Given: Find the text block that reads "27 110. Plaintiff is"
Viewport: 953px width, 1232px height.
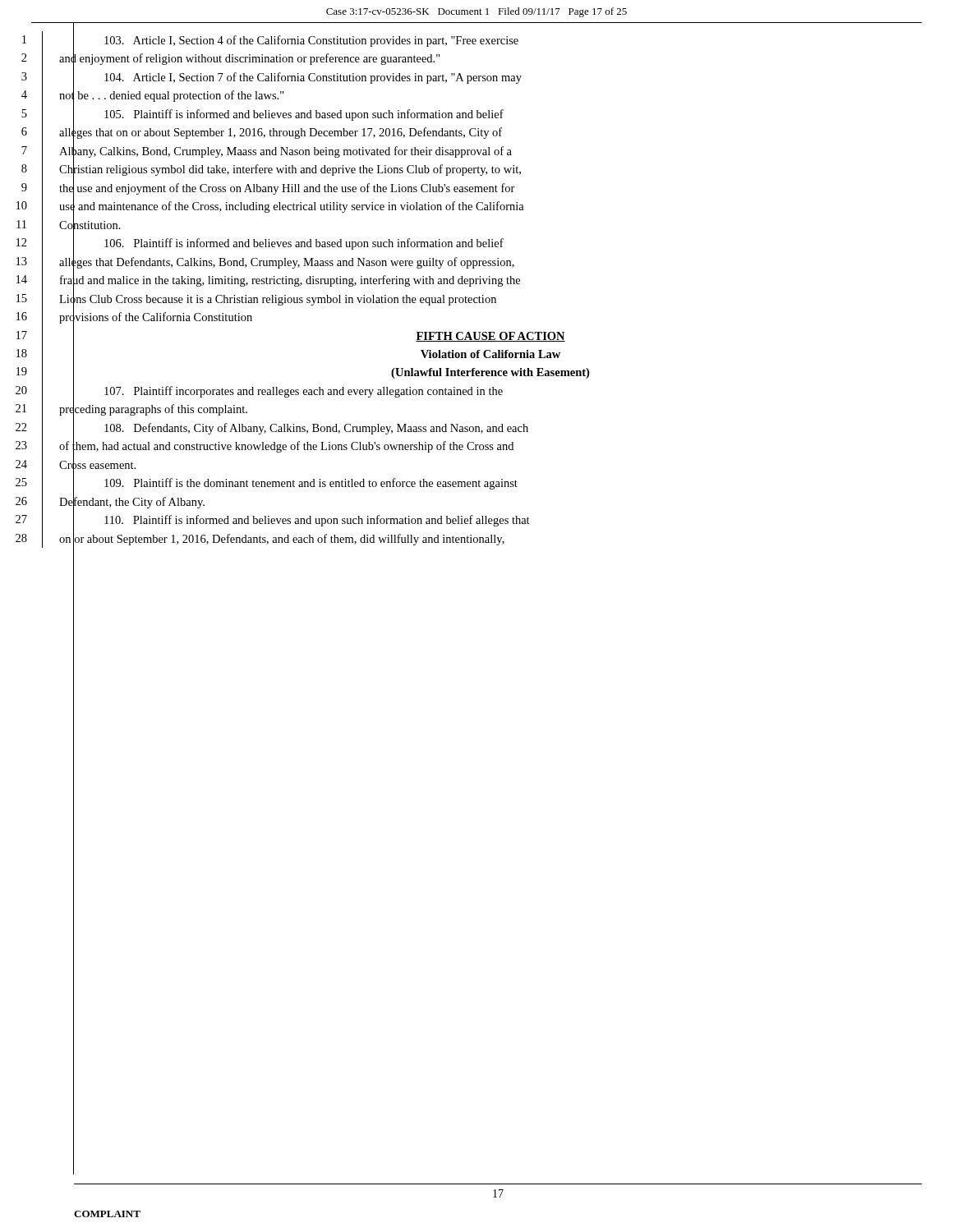Looking at the screenshot, I should pyautogui.click(x=476, y=520).
